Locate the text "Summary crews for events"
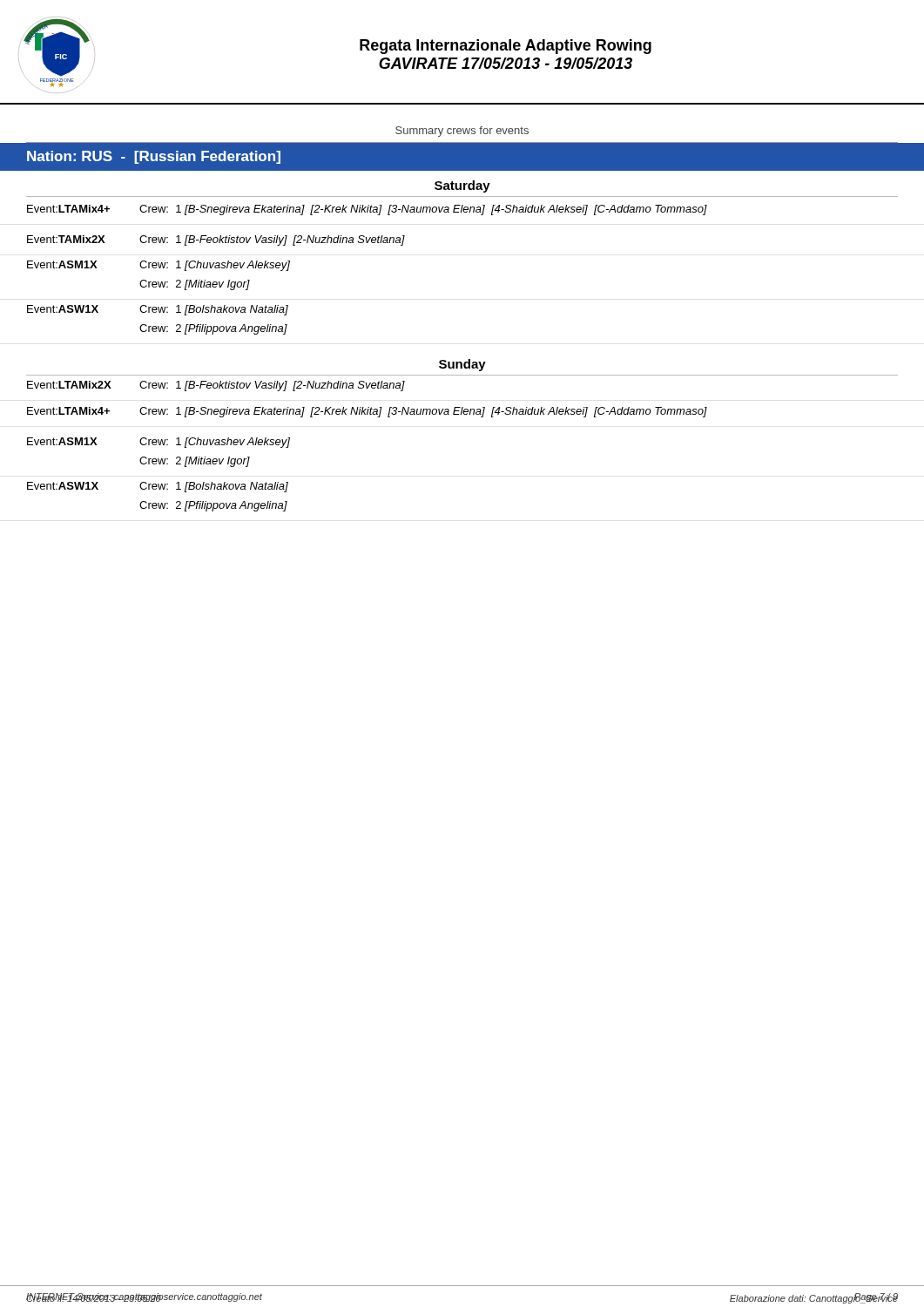Viewport: 924px width, 1307px height. [x=462, y=130]
